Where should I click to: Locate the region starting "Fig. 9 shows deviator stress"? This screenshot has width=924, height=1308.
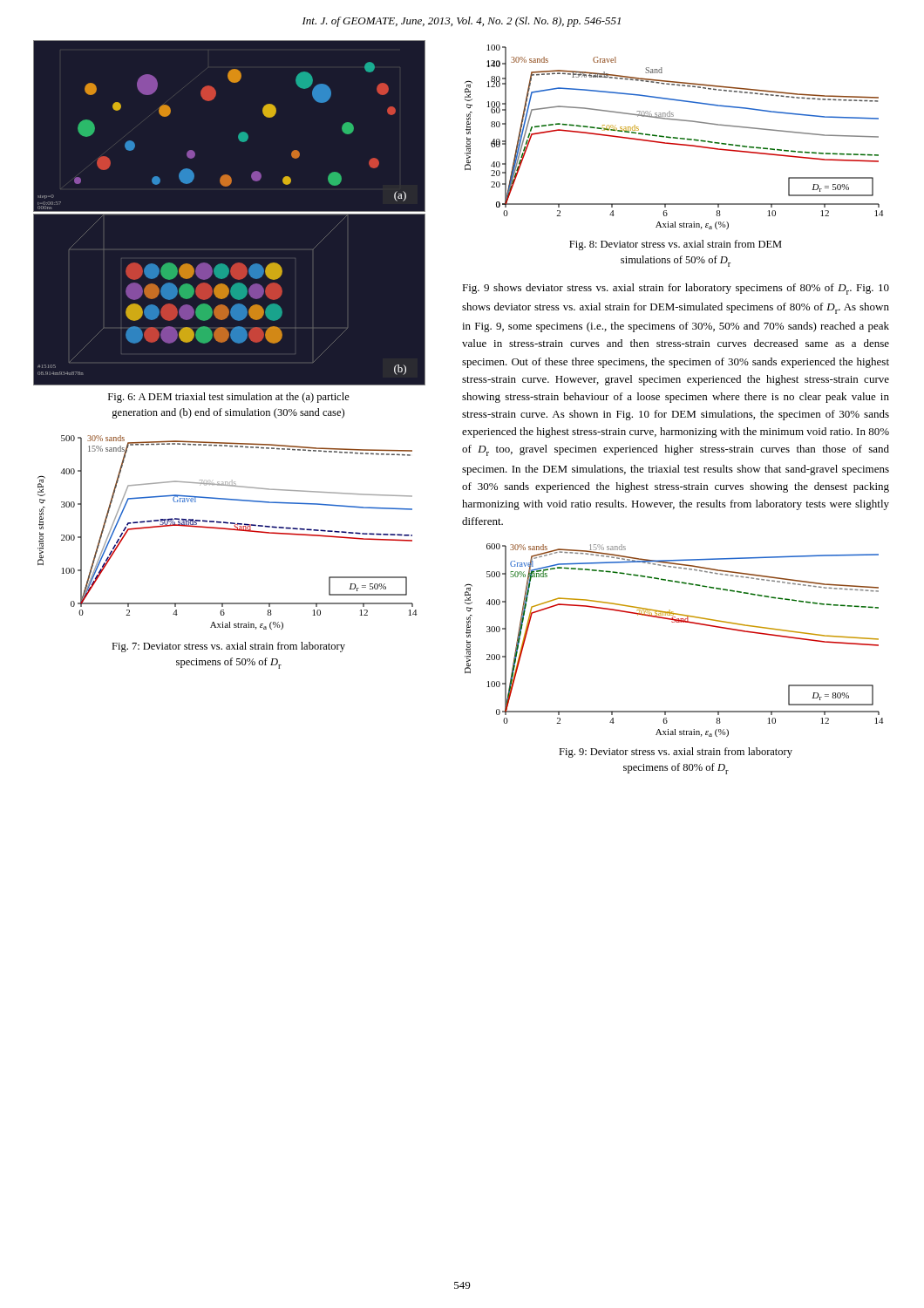[676, 404]
